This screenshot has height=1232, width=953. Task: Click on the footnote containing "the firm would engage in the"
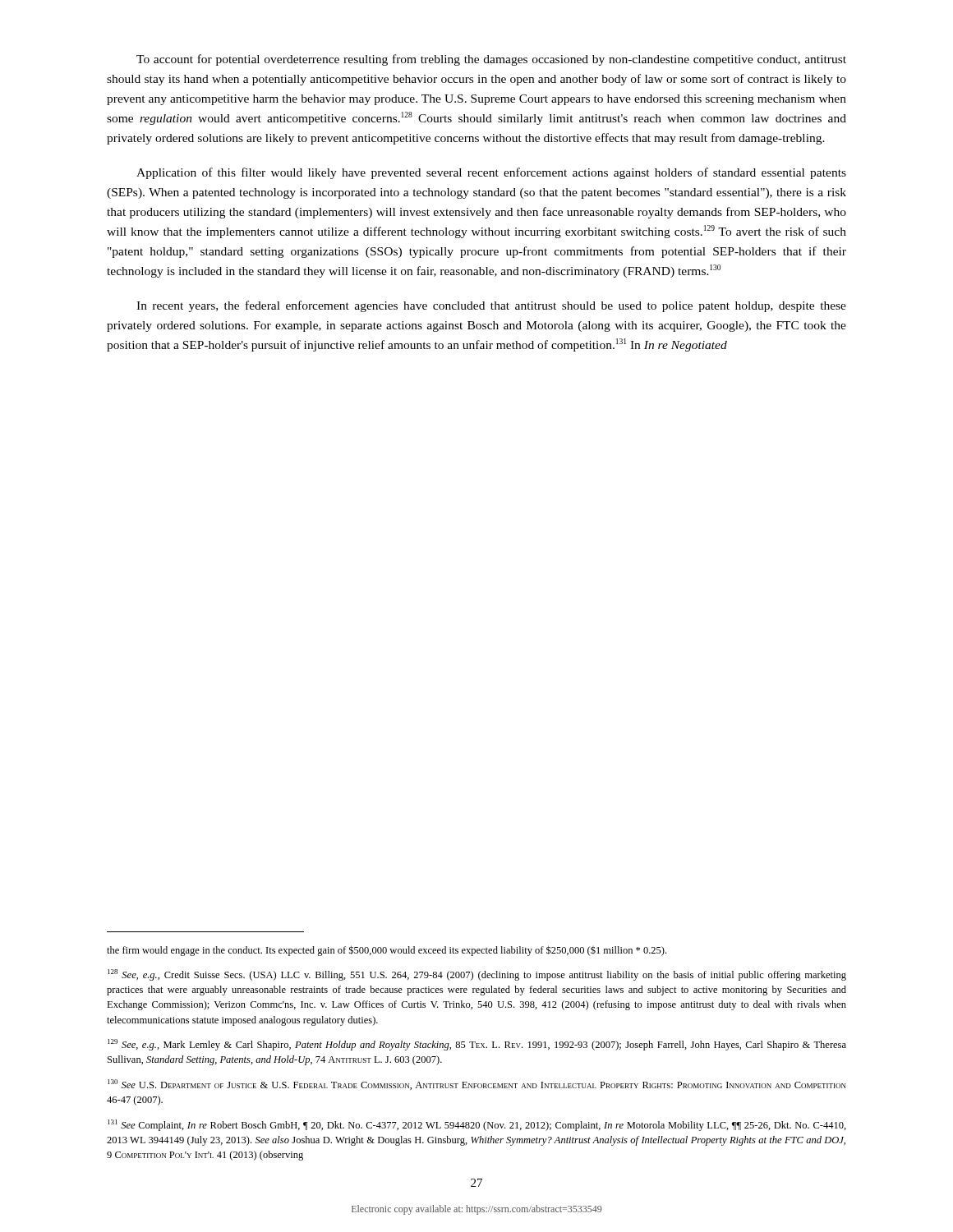476,950
